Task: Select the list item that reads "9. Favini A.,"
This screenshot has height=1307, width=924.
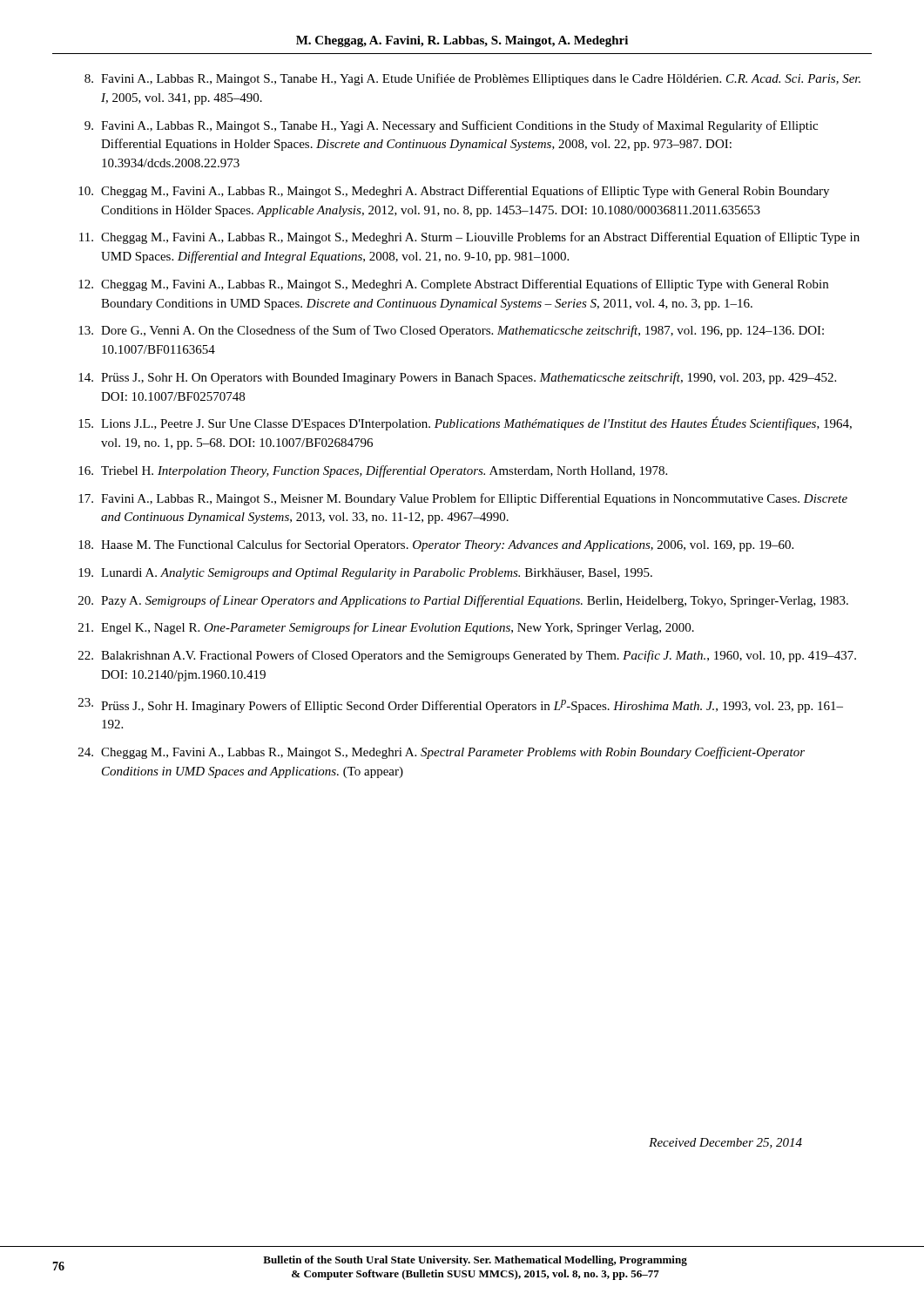Action: [x=462, y=145]
